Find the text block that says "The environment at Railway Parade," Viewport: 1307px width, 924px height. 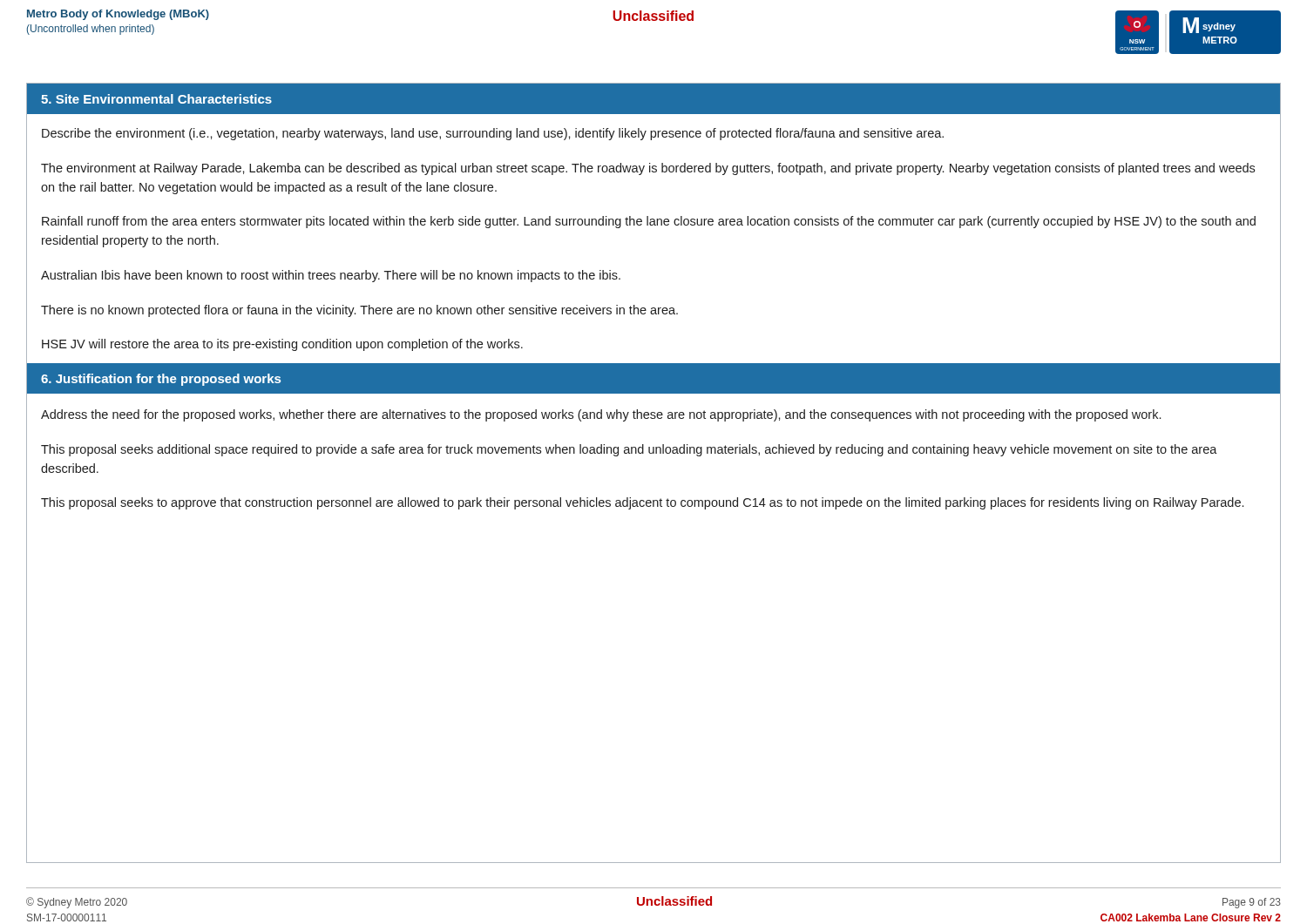coord(648,177)
